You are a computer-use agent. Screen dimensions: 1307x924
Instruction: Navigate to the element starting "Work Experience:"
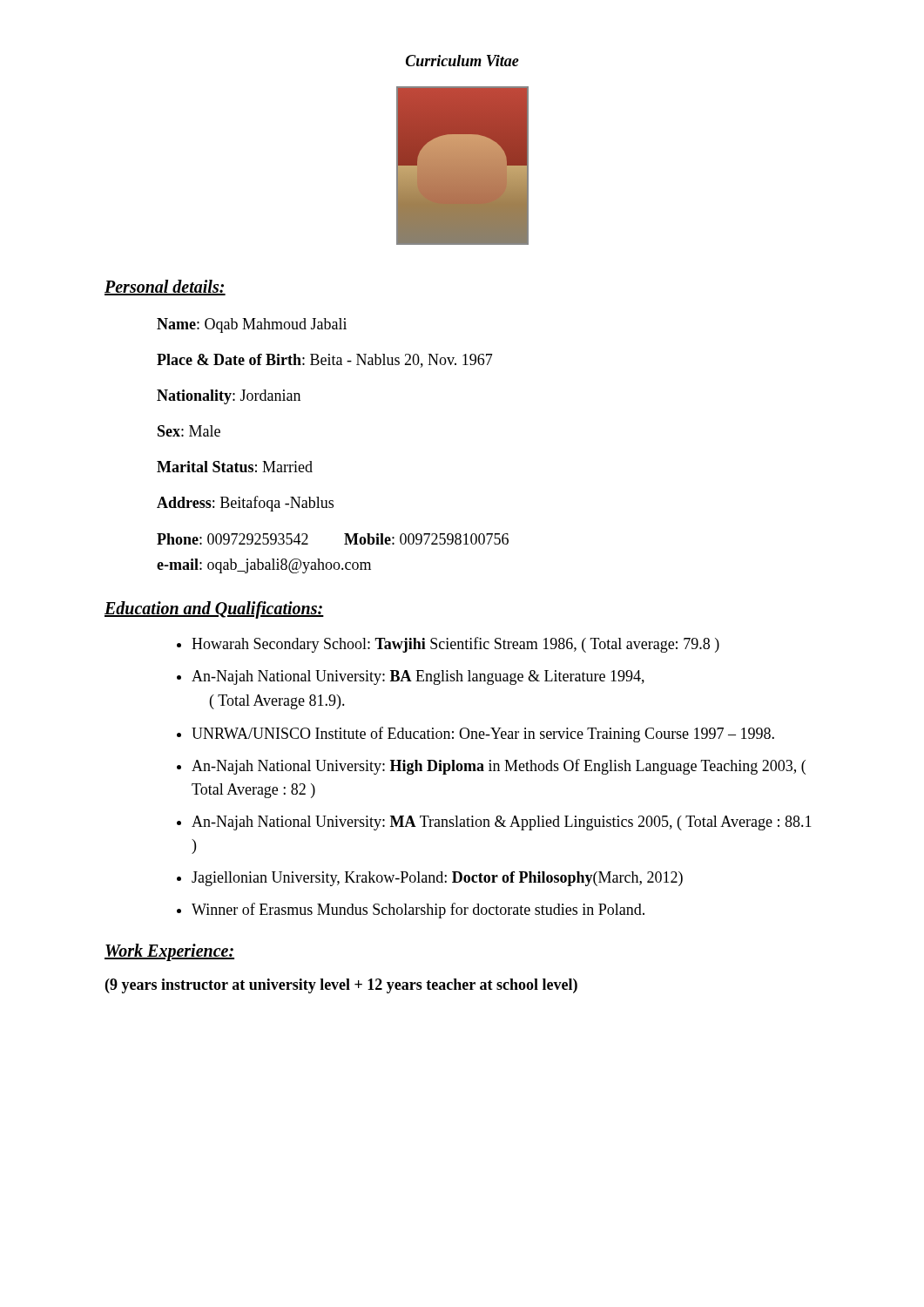(169, 950)
